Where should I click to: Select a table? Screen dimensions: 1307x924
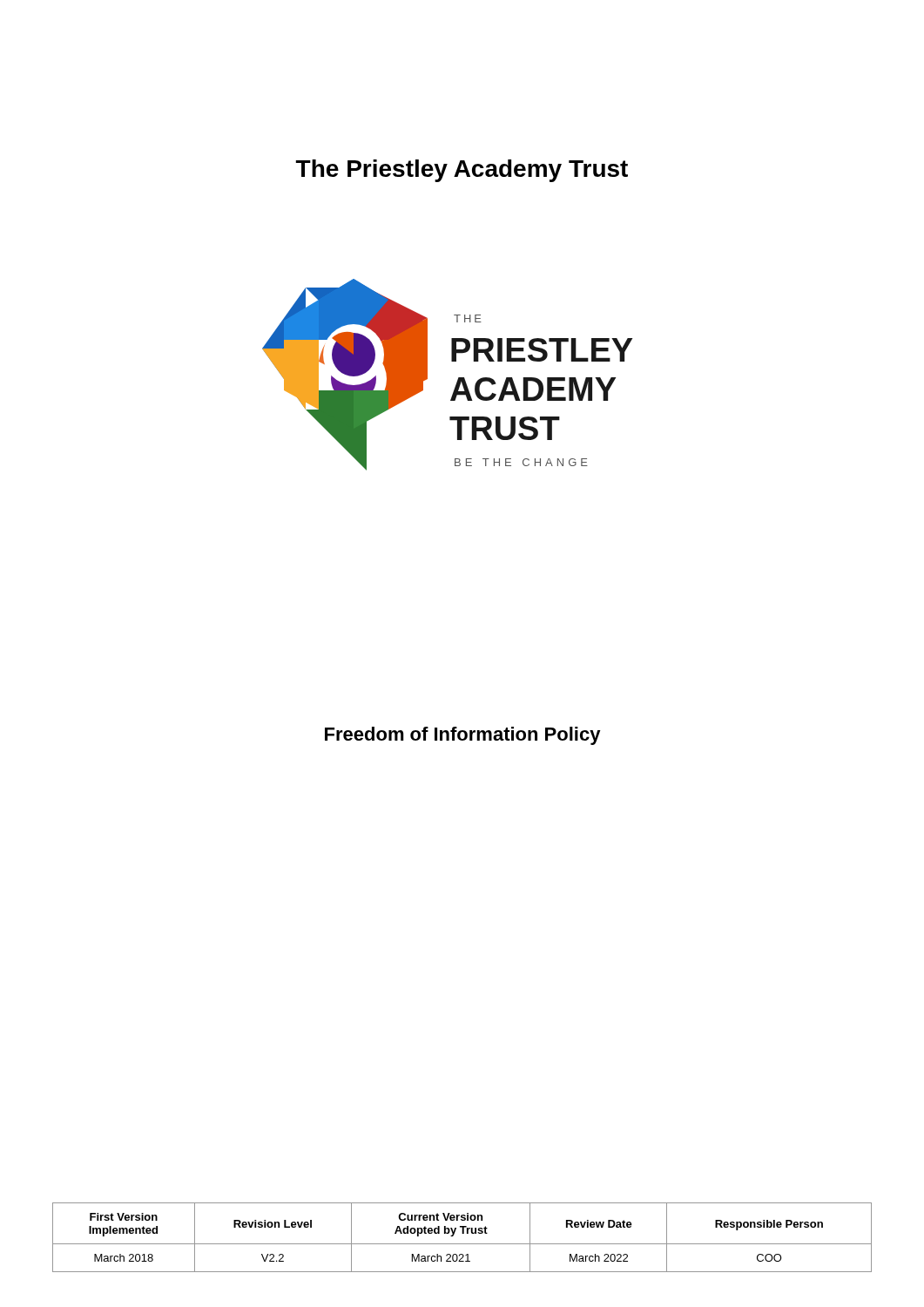[x=462, y=1237]
